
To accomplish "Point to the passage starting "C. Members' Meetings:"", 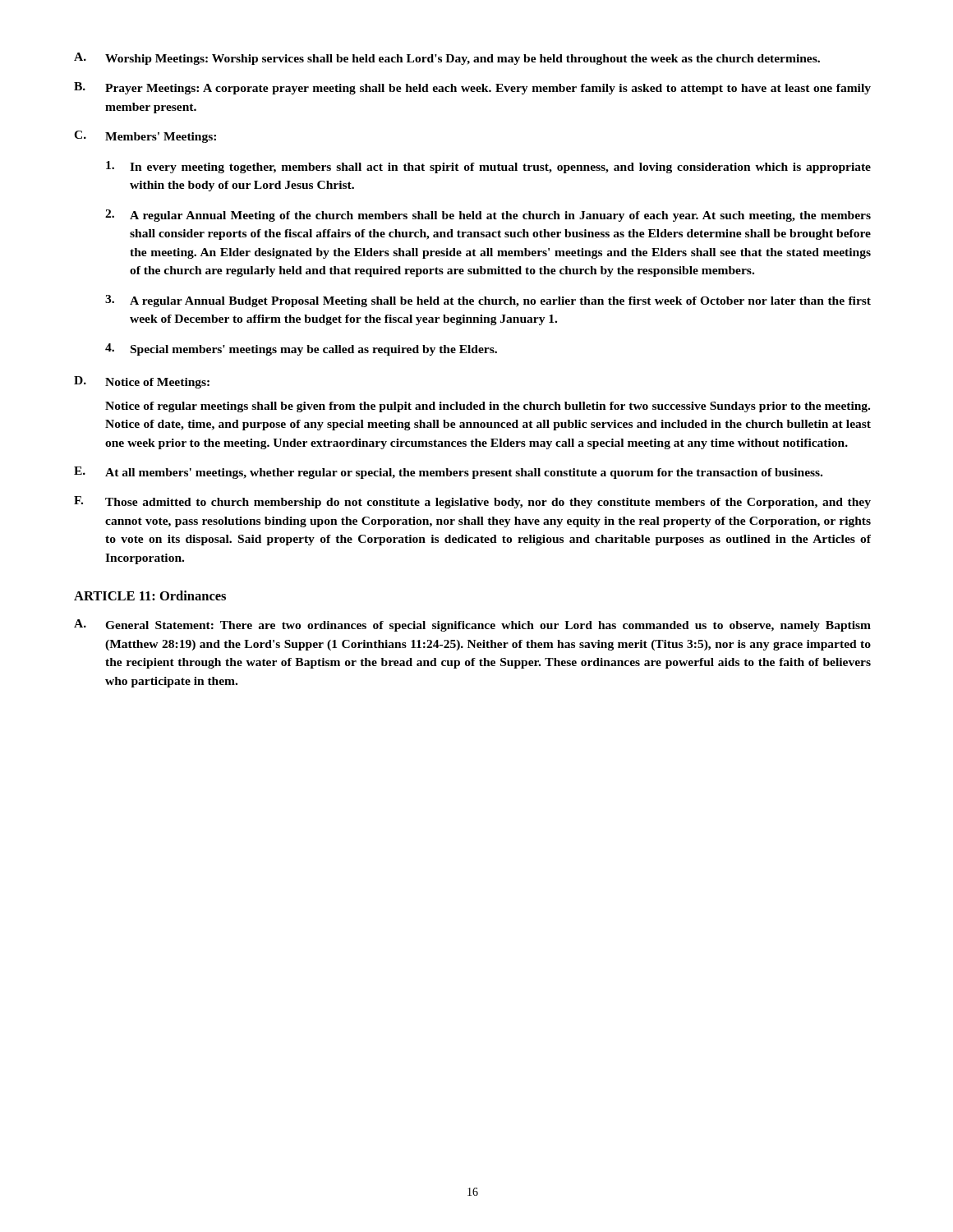I will 145,137.
